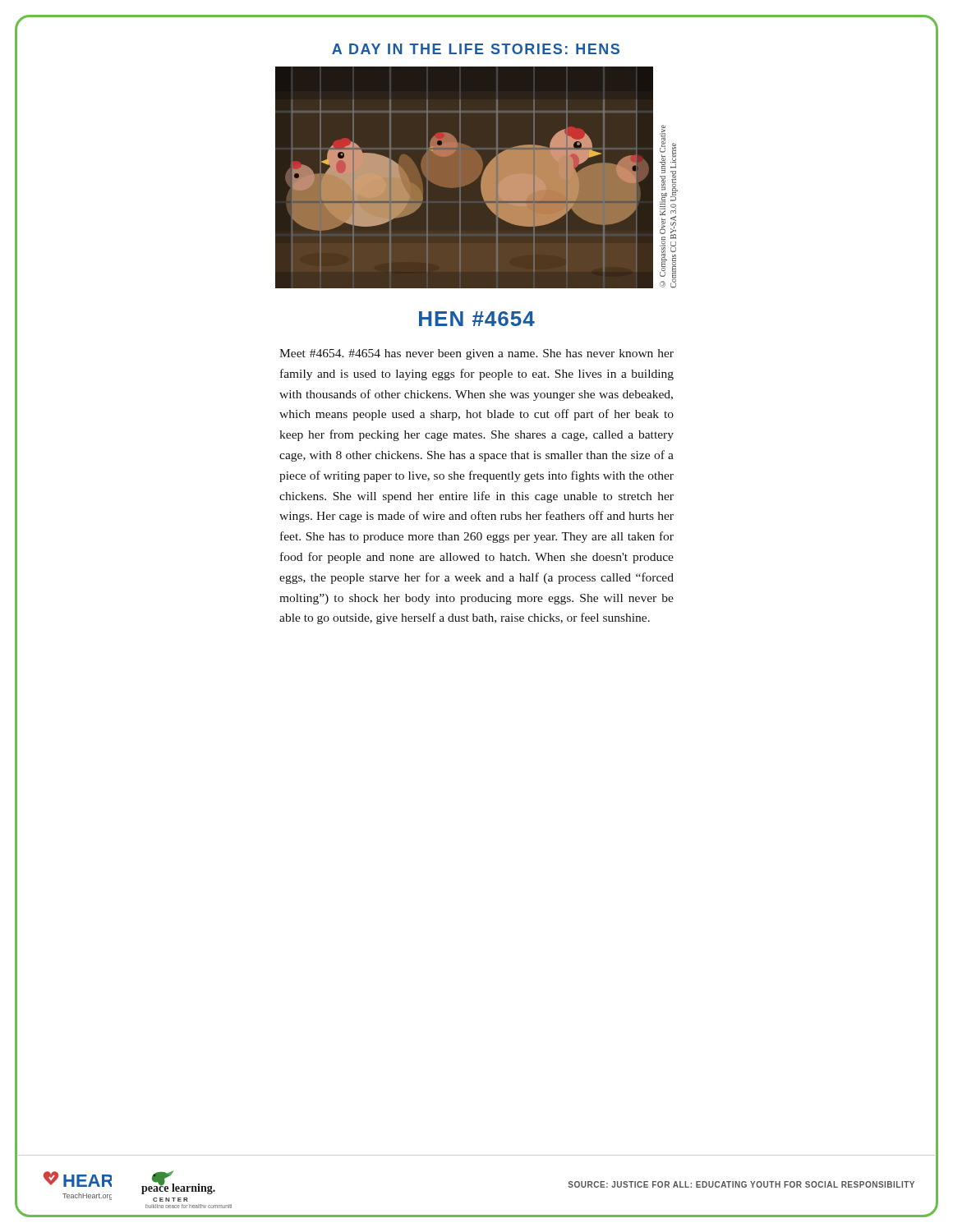Viewport: 953px width, 1232px height.
Task: Locate the text starting "A Day in the Life Stories: Hens"
Action: click(x=476, y=49)
